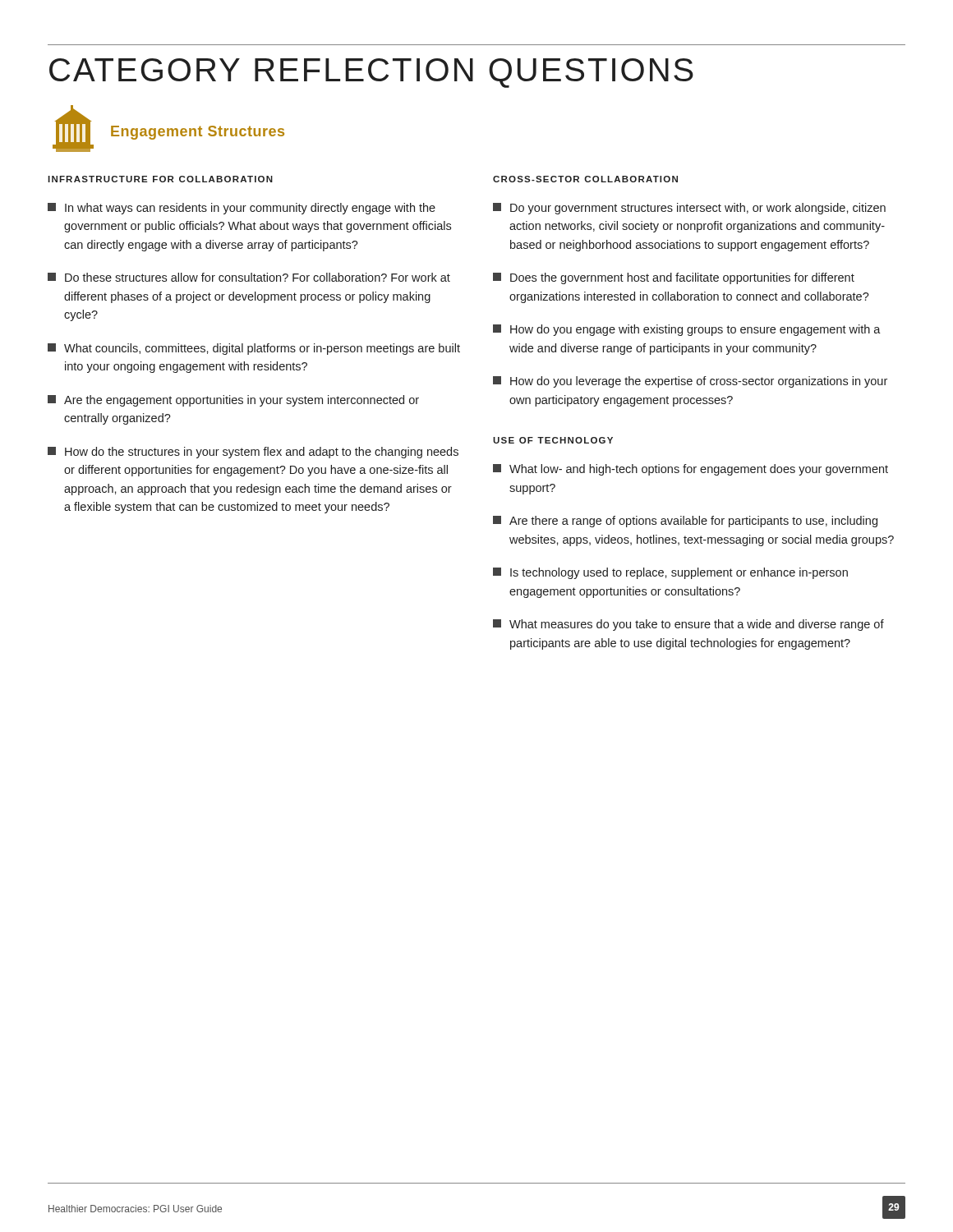Find the logo

73,132
